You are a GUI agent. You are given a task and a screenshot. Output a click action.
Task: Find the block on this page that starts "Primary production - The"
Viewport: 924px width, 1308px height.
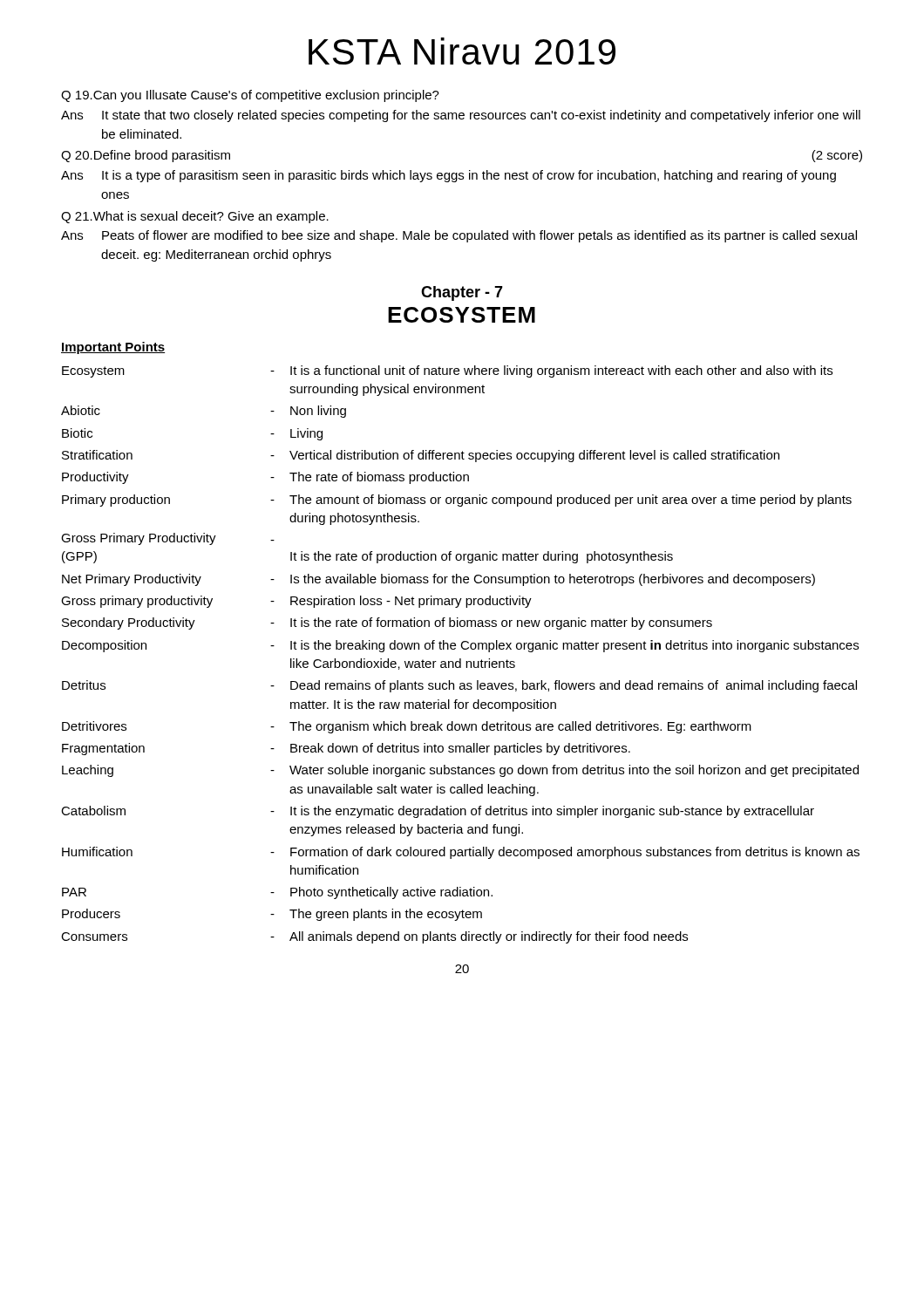(x=462, y=508)
